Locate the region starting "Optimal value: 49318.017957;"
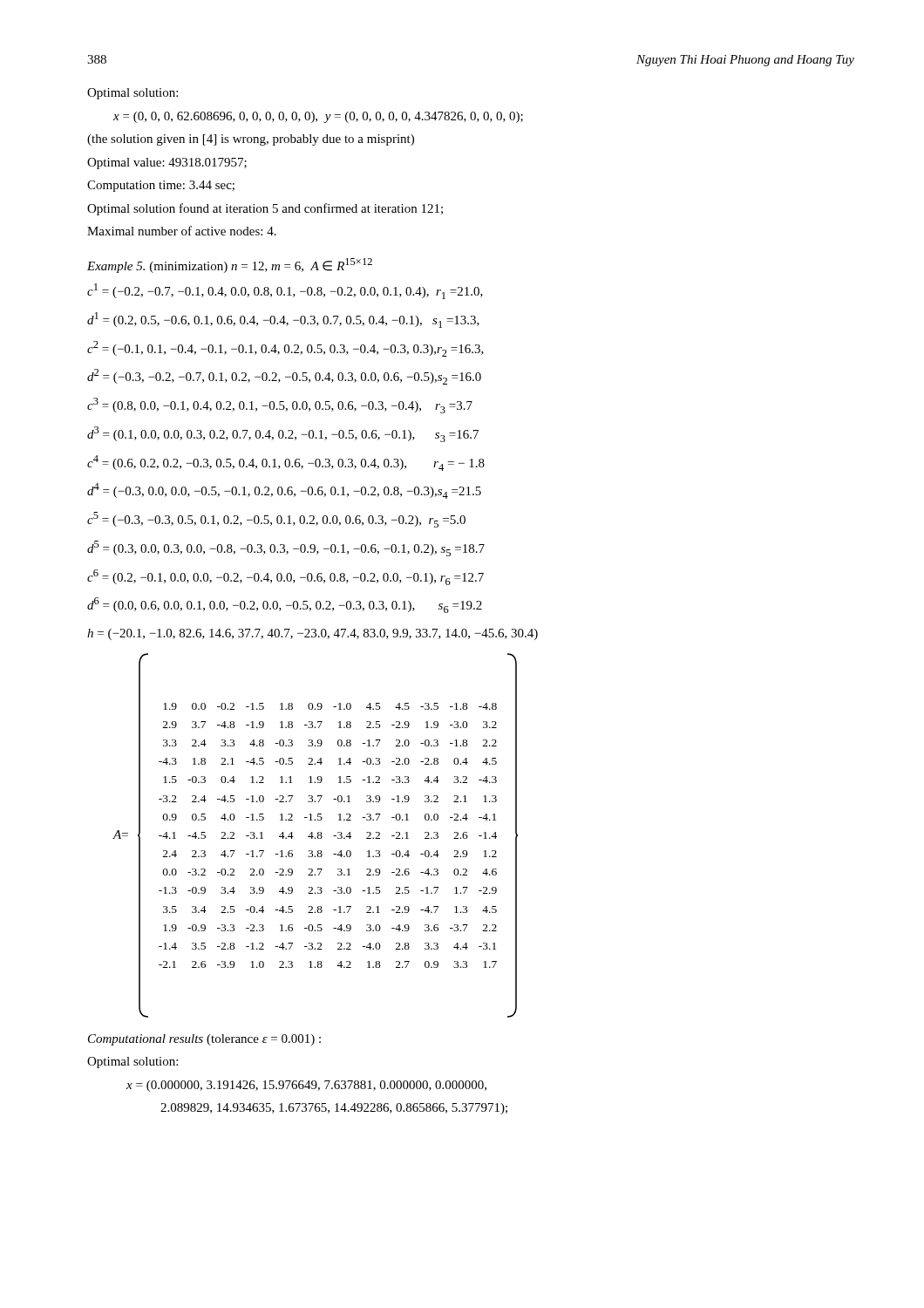Screen dimensions: 1308x924 pos(167,162)
